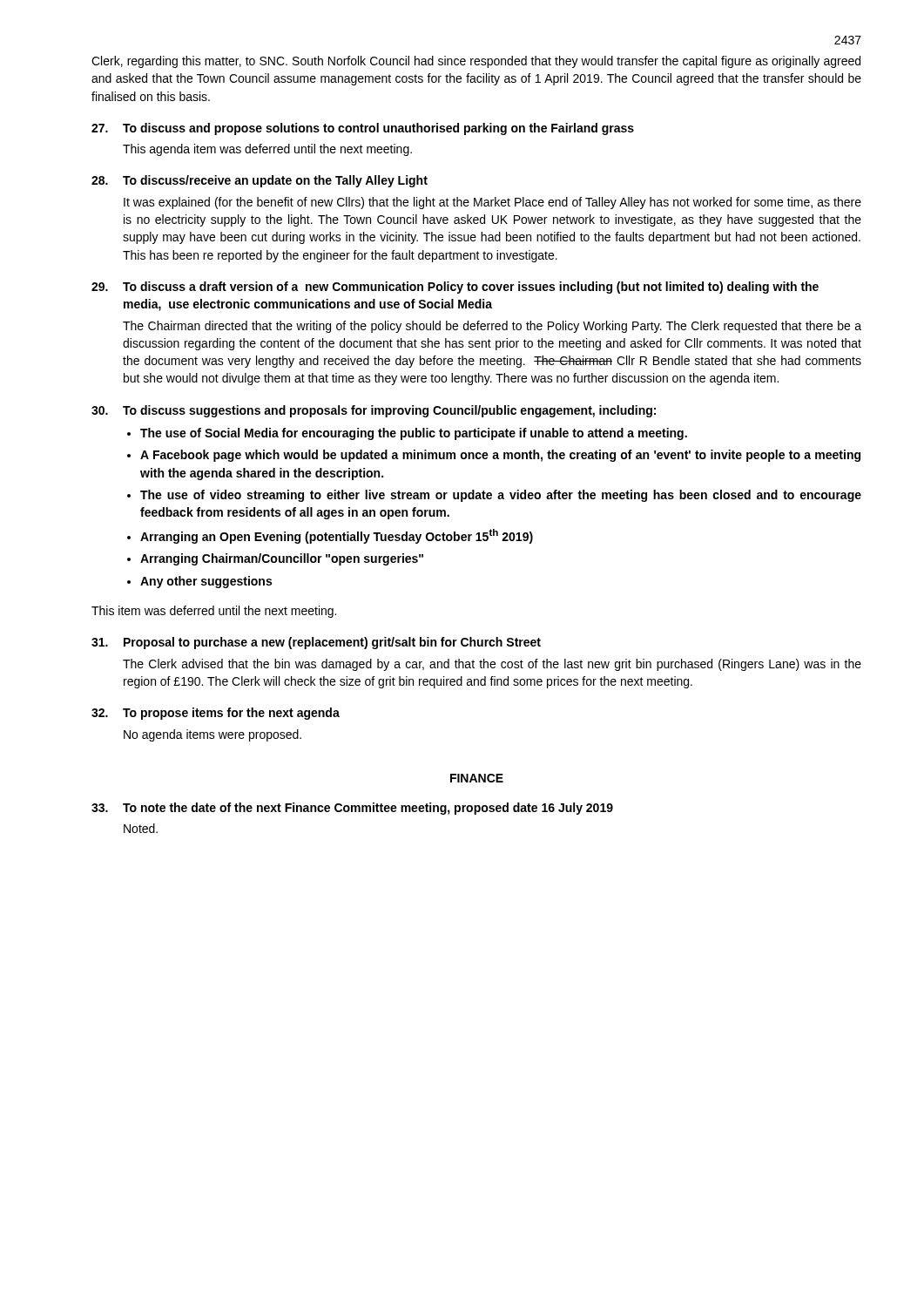Select the text starting "Clerk, regarding this matter, to SNC."
Image resolution: width=924 pixels, height=1307 pixels.
pos(476,79)
